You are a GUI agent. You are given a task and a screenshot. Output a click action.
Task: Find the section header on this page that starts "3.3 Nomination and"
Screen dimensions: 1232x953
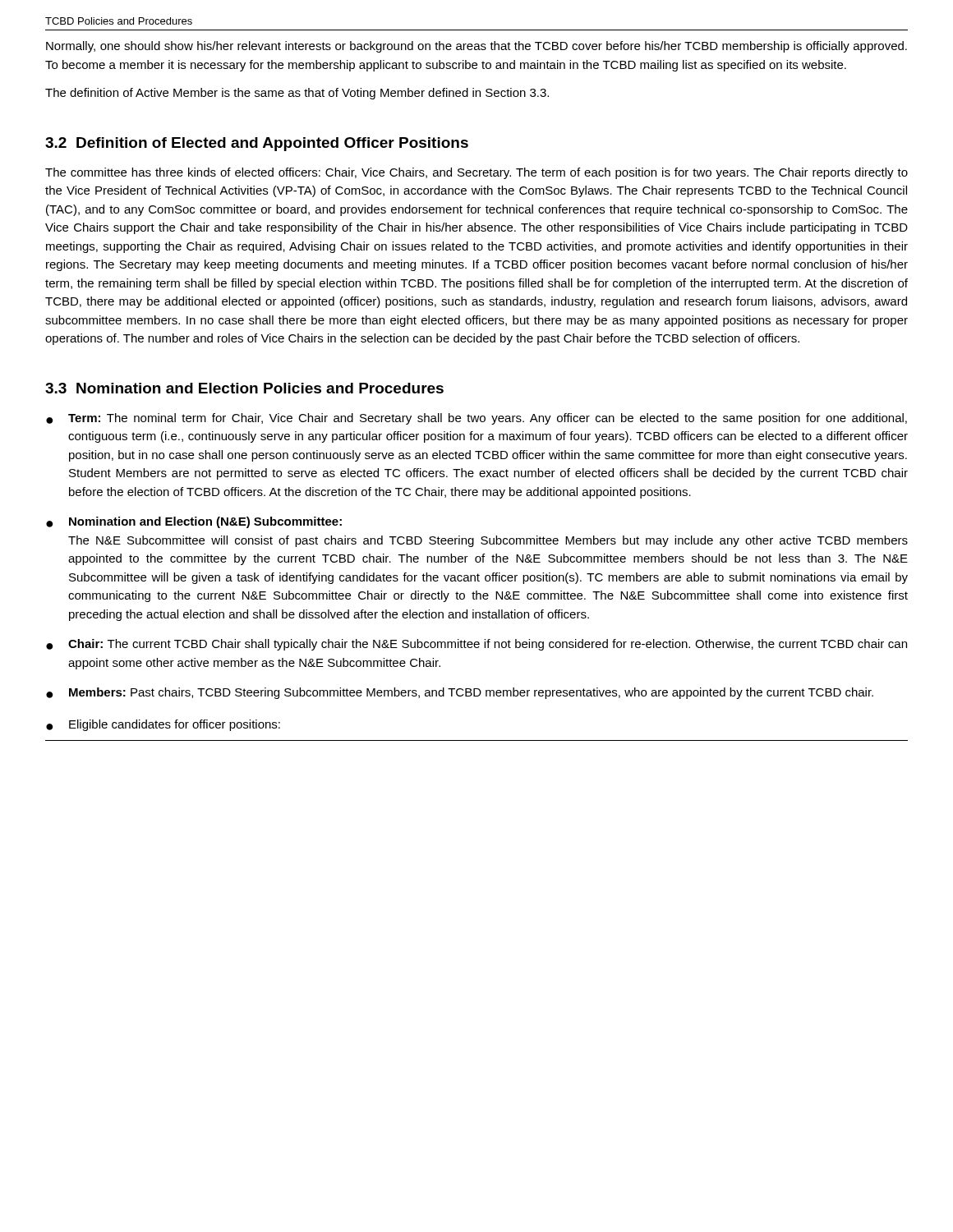click(x=245, y=388)
